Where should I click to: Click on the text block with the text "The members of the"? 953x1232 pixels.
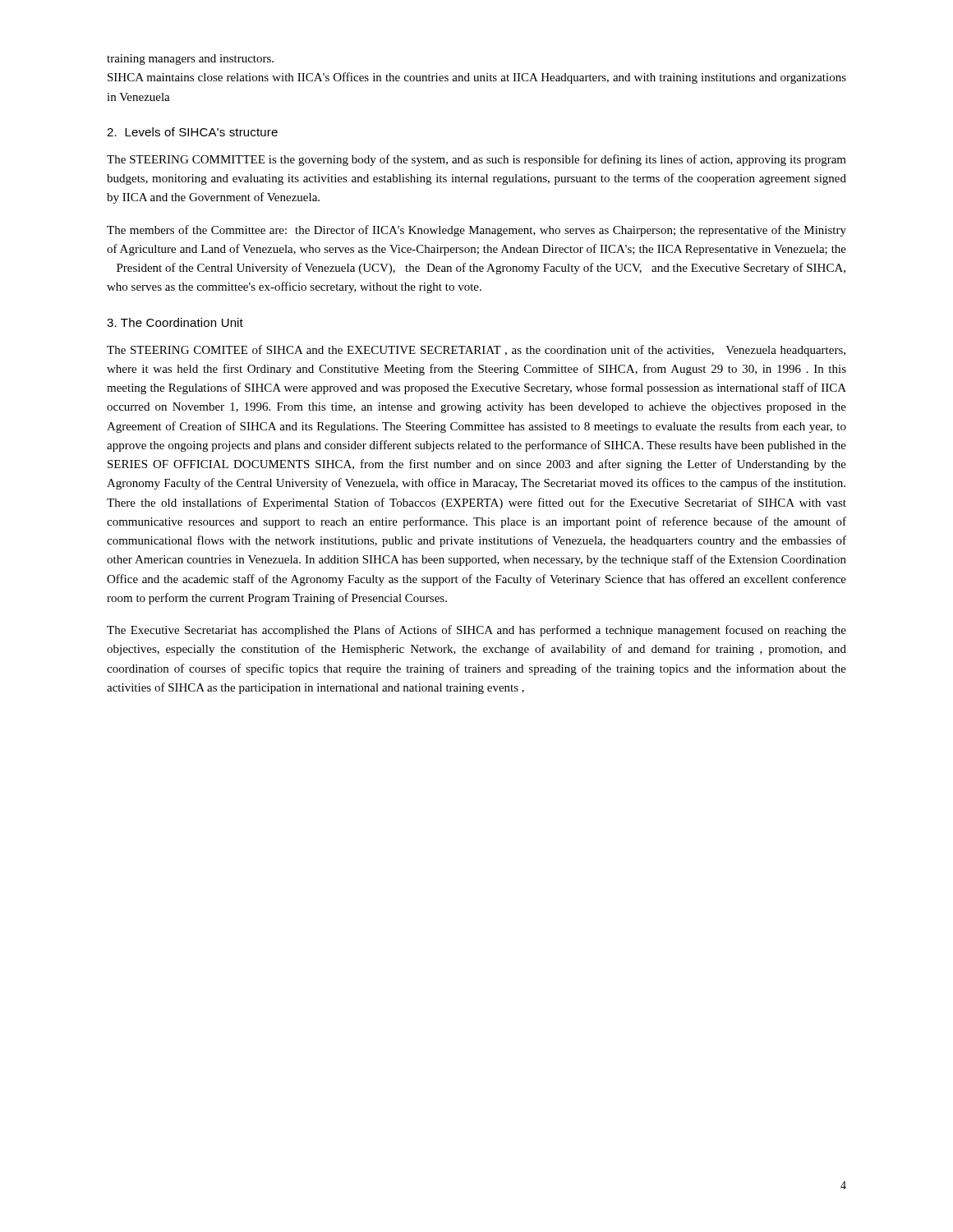click(x=476, y=258)
